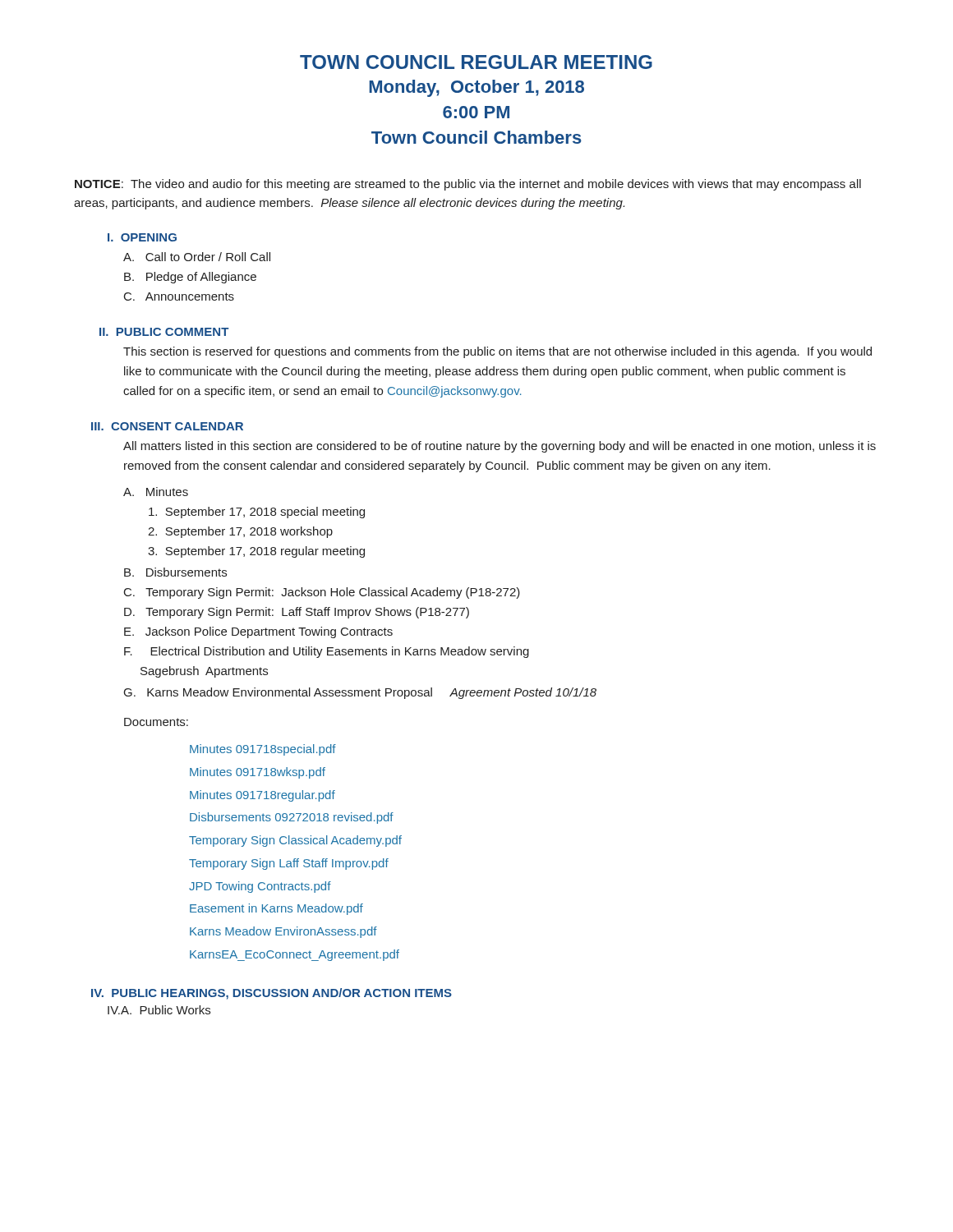The height and width of the screenshot is (1232, 953).
Task: Where does it say "I. OPENING"?
Action: [x=142, y=237]
